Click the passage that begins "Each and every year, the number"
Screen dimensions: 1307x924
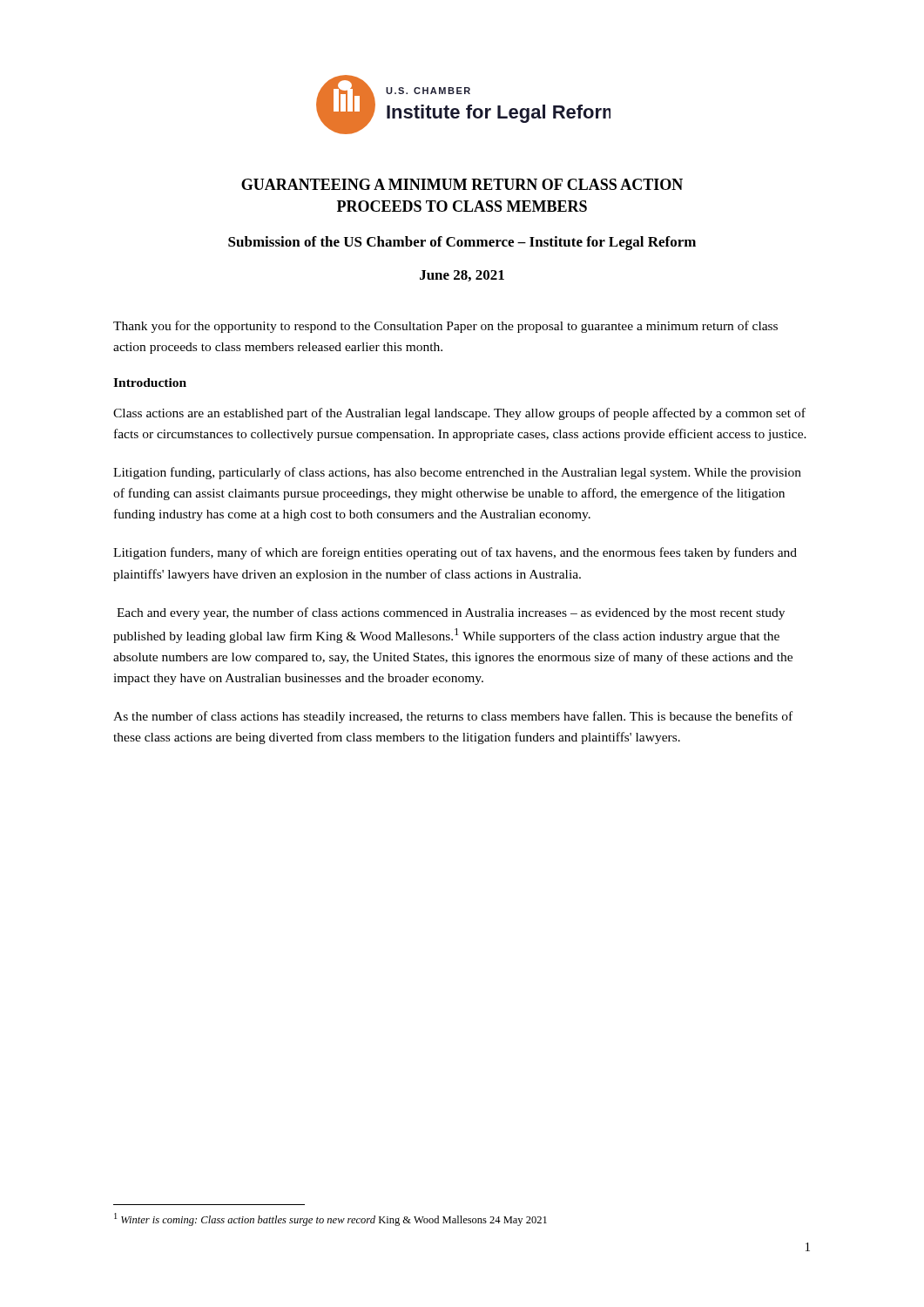pos(453,644)
